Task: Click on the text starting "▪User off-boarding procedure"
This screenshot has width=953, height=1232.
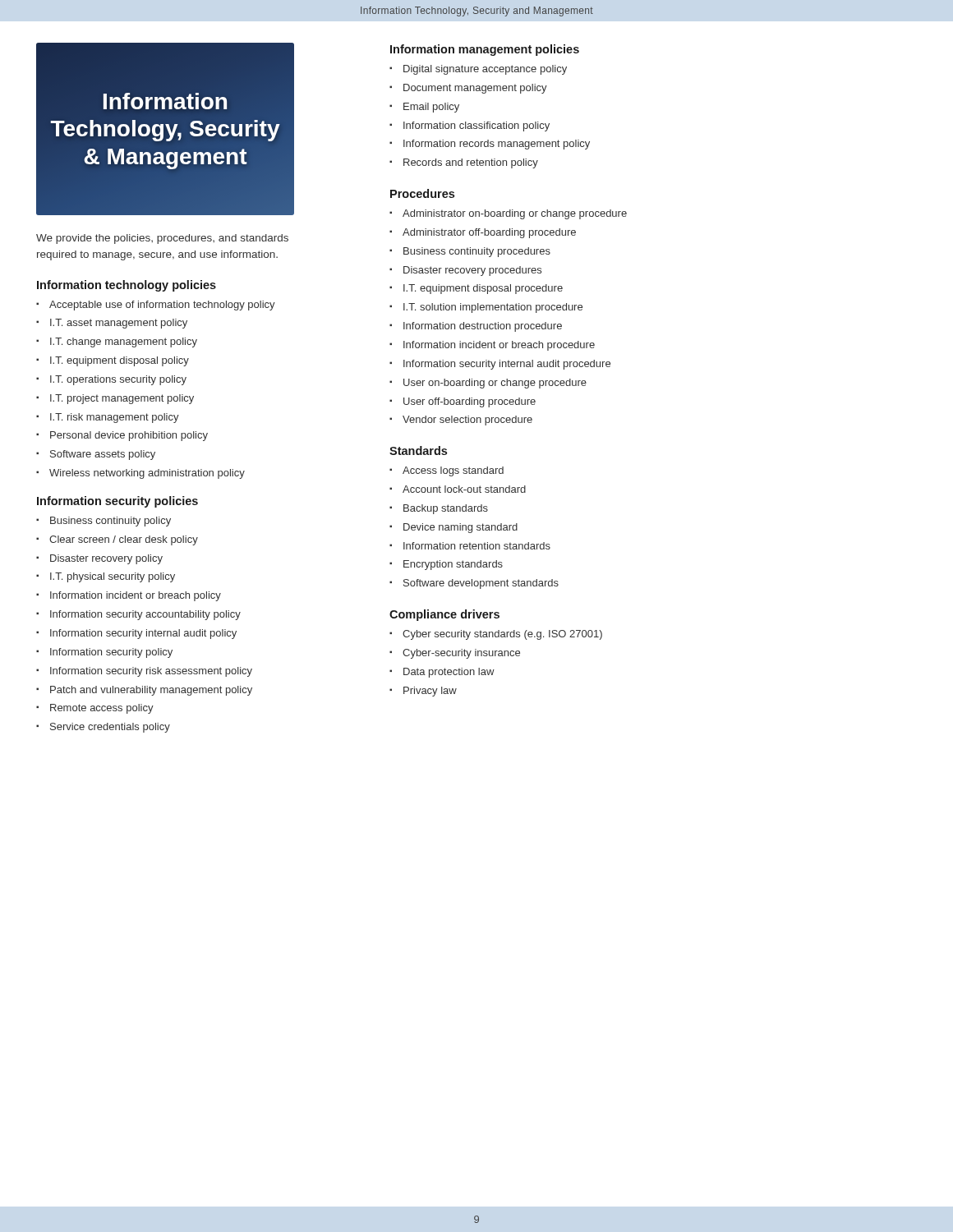Action: tap(463, 401)
